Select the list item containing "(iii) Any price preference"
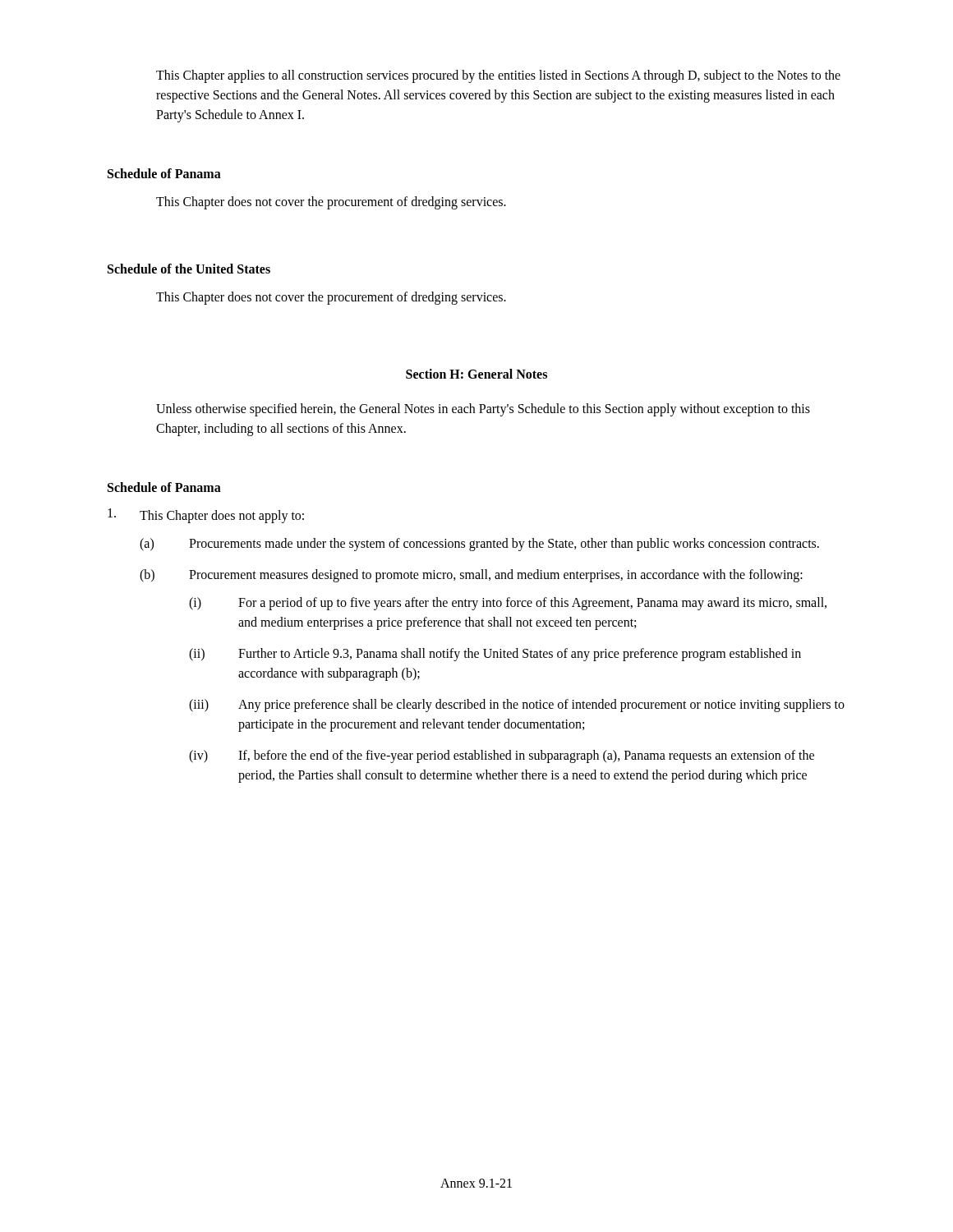This screenshot has height=1232, width=953. tap(518, 715)
